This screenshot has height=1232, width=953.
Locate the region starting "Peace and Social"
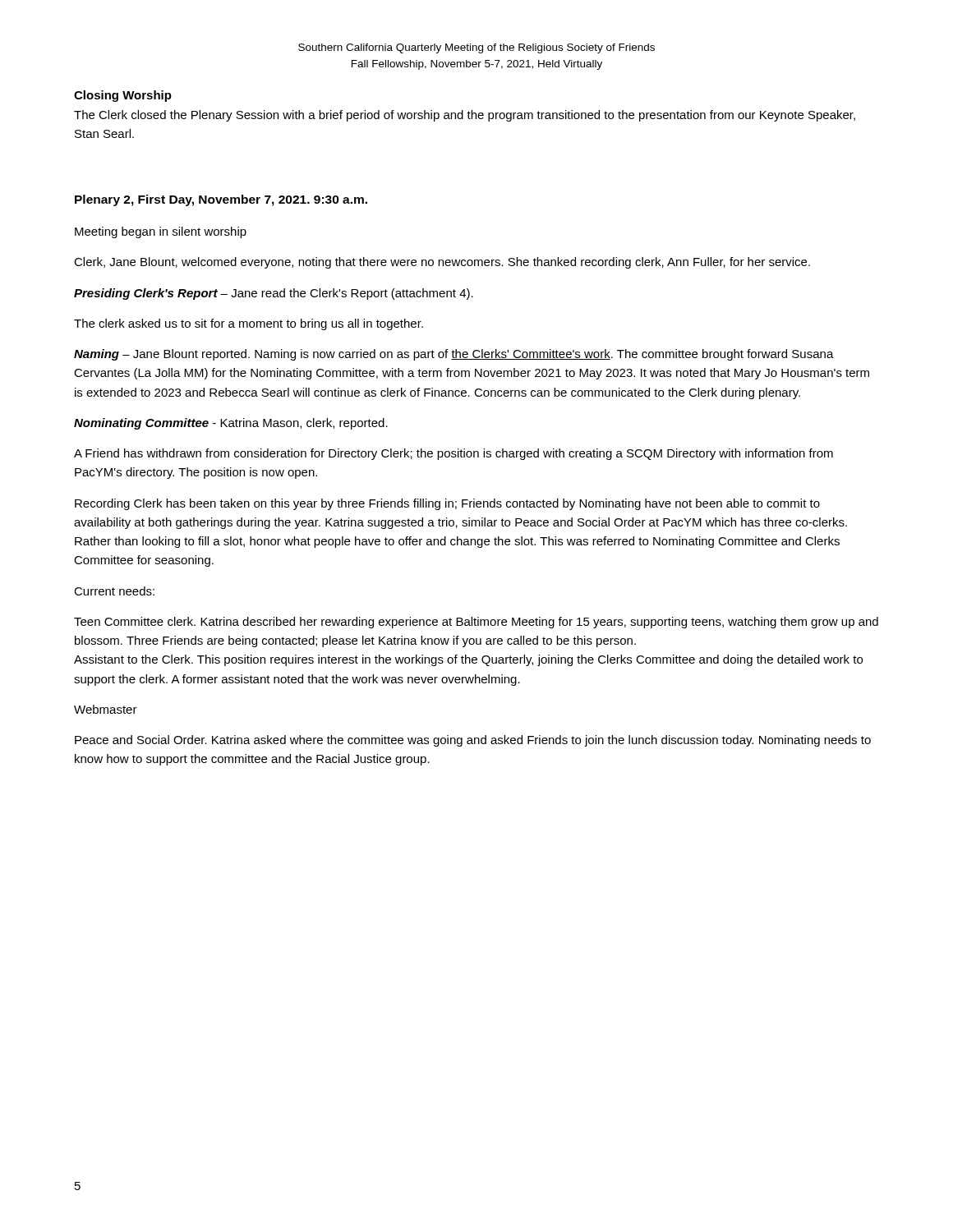click(x=472, y=749)
